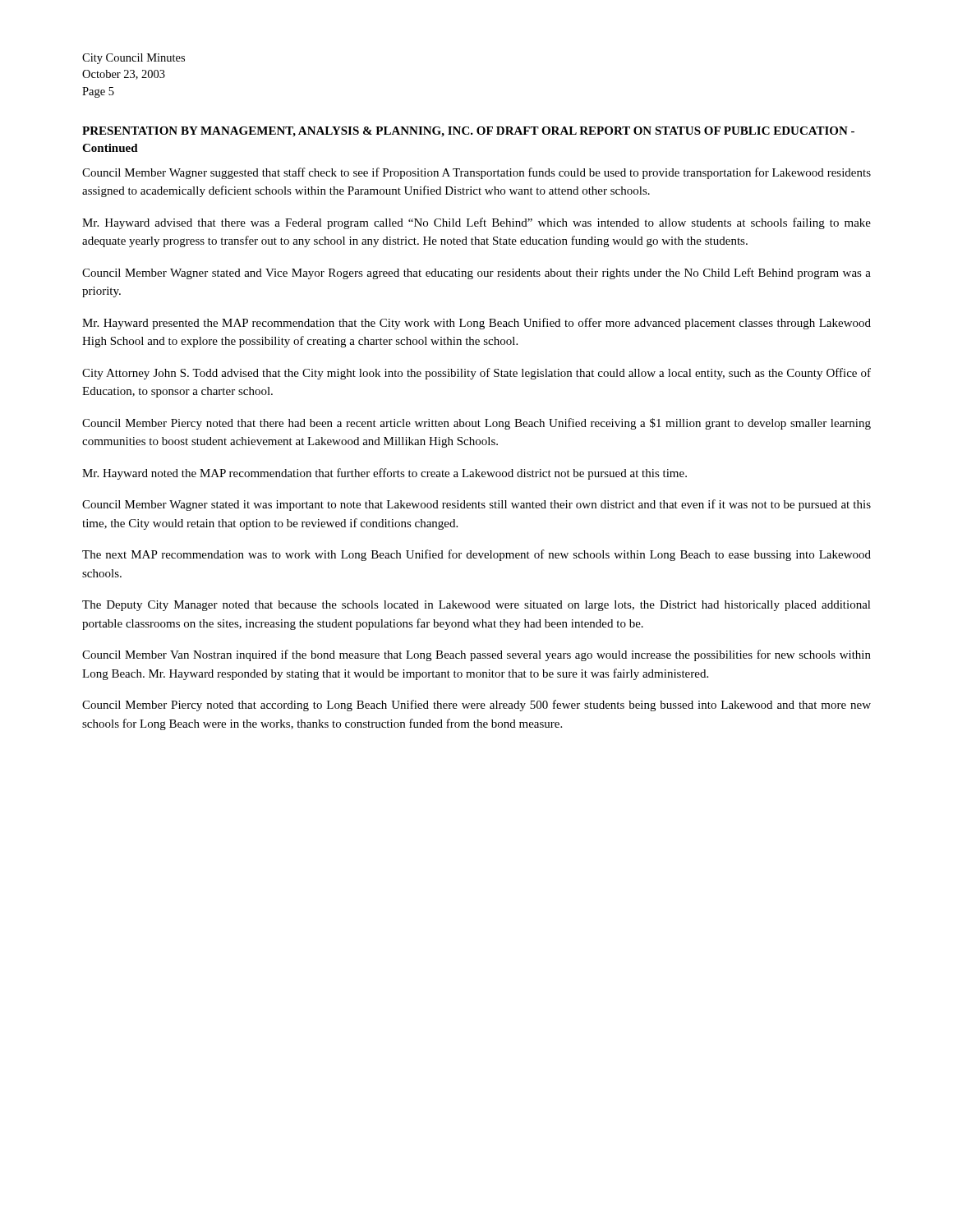953x1232 pixels.
Task: Select the text block that reads "The Deputy City Manager"
Action: [476, 614]
